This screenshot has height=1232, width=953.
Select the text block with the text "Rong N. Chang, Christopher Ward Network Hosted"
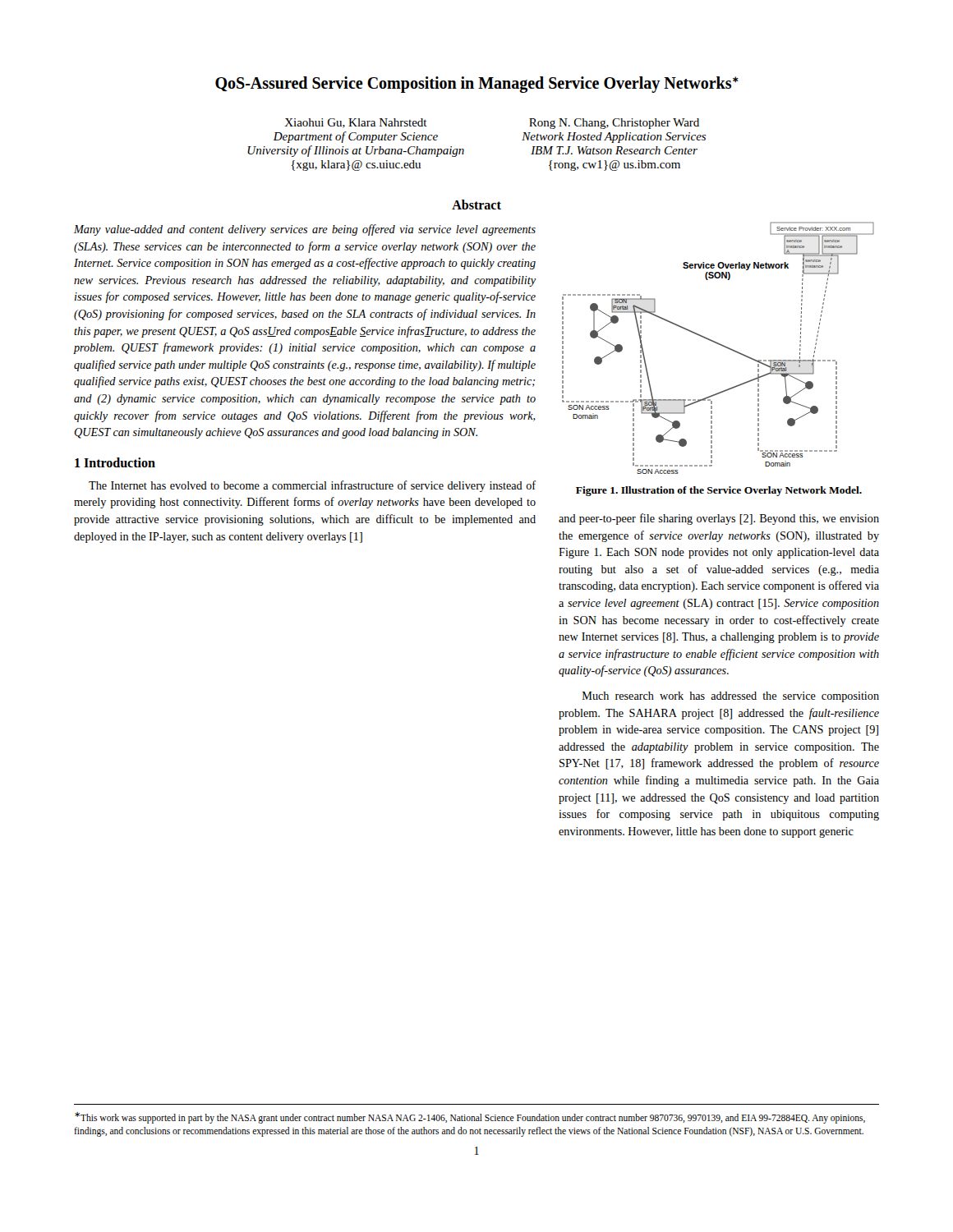pos(614,144)
